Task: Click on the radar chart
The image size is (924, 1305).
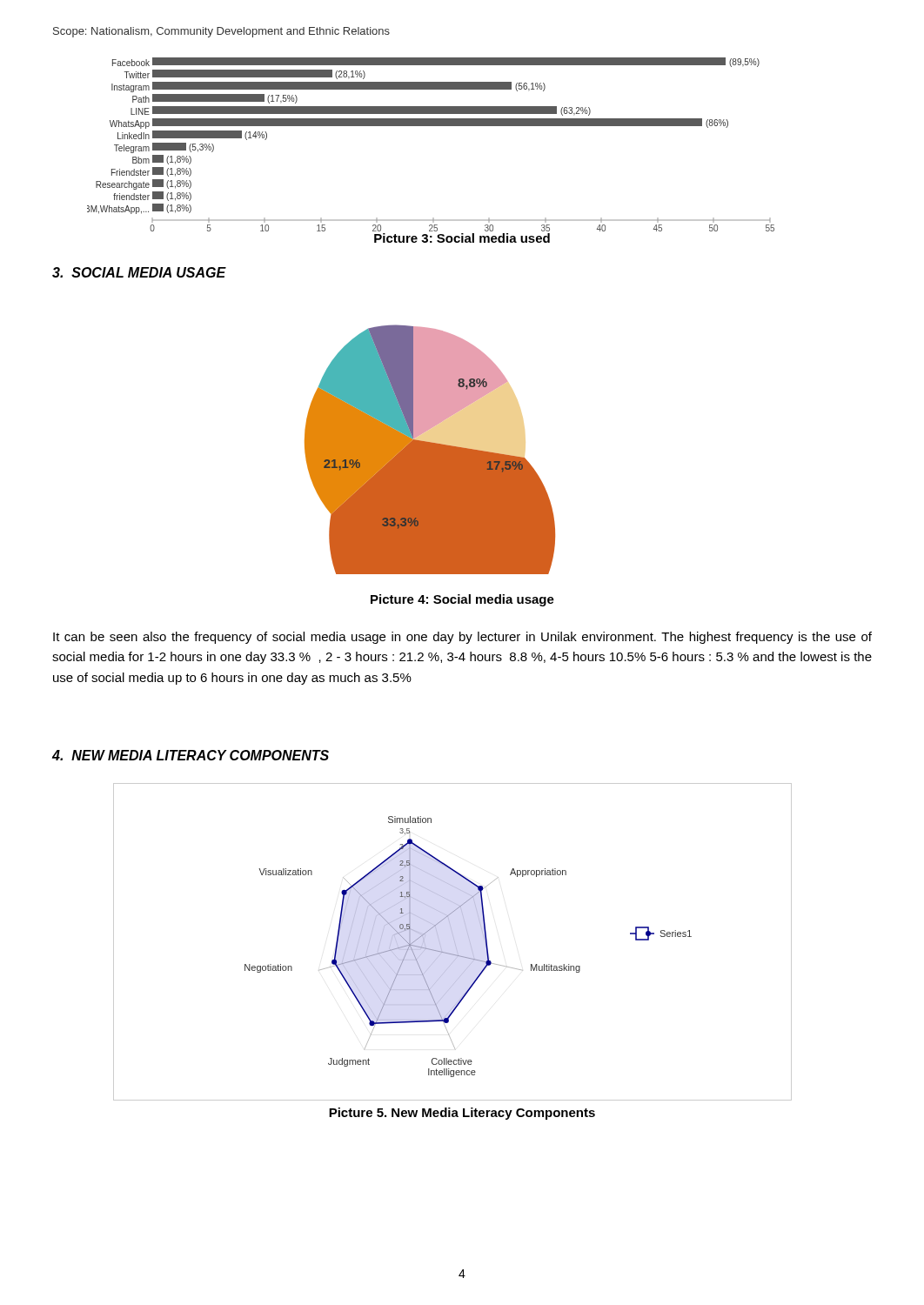Action: click(452, 942)
